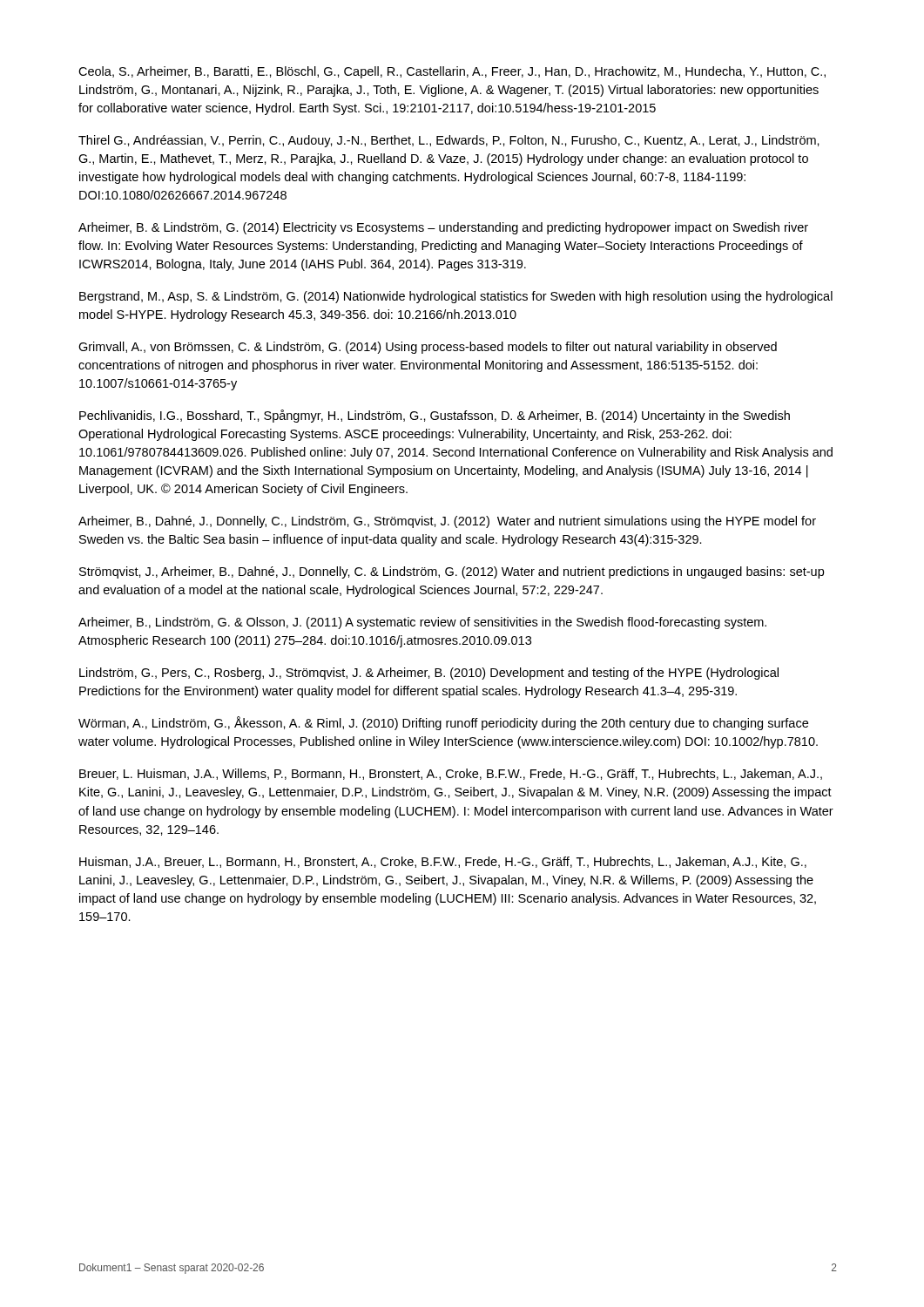Select the text block that reads "Grimvall, A., von Brömssen, C. & Lindström,"
The image size is (924, 1307).
coord(428,365)
